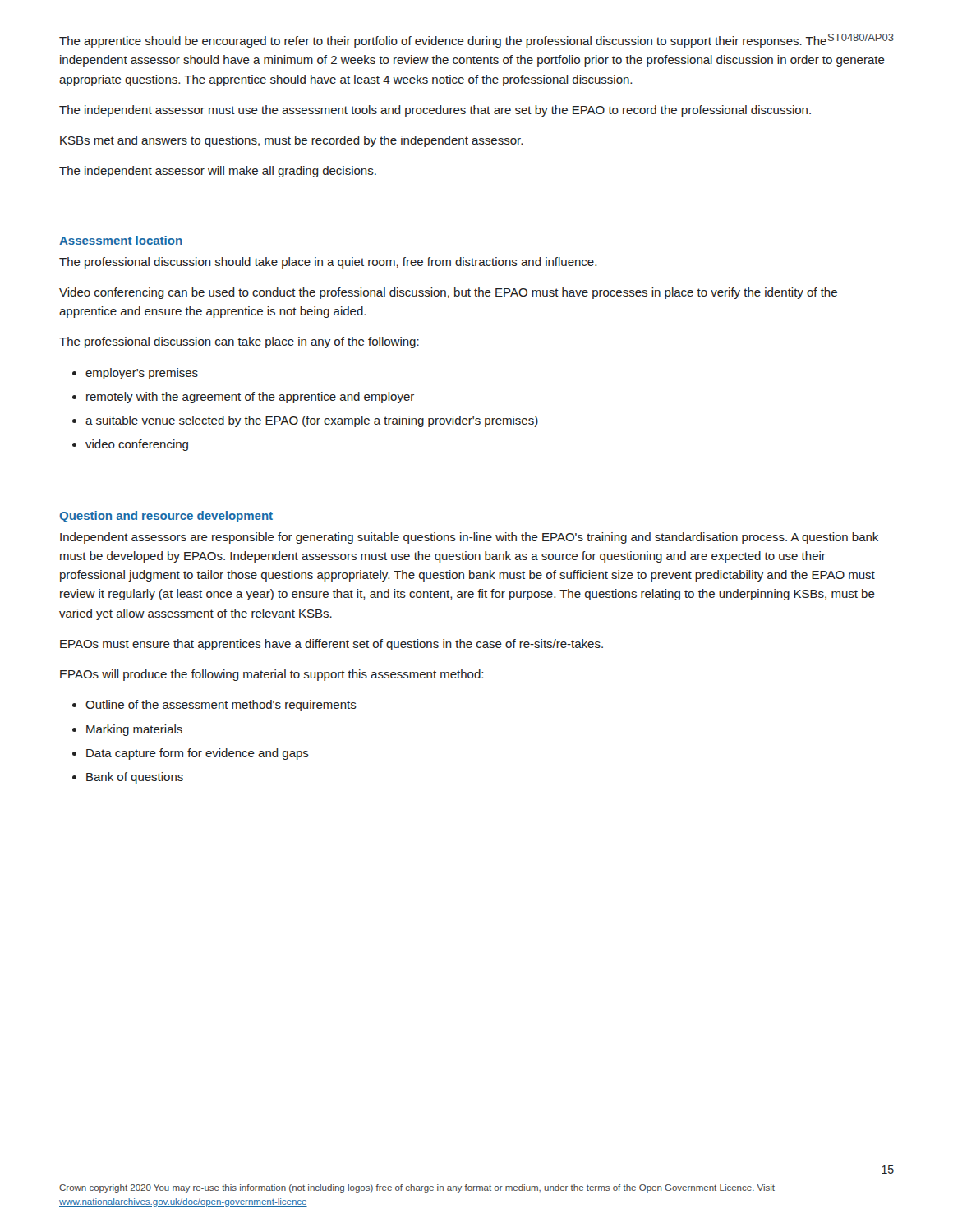Point to "Bank of questions"
The width and height of the screenshot is (953, 1232).
pyautogui.click(x=134, y=777)
